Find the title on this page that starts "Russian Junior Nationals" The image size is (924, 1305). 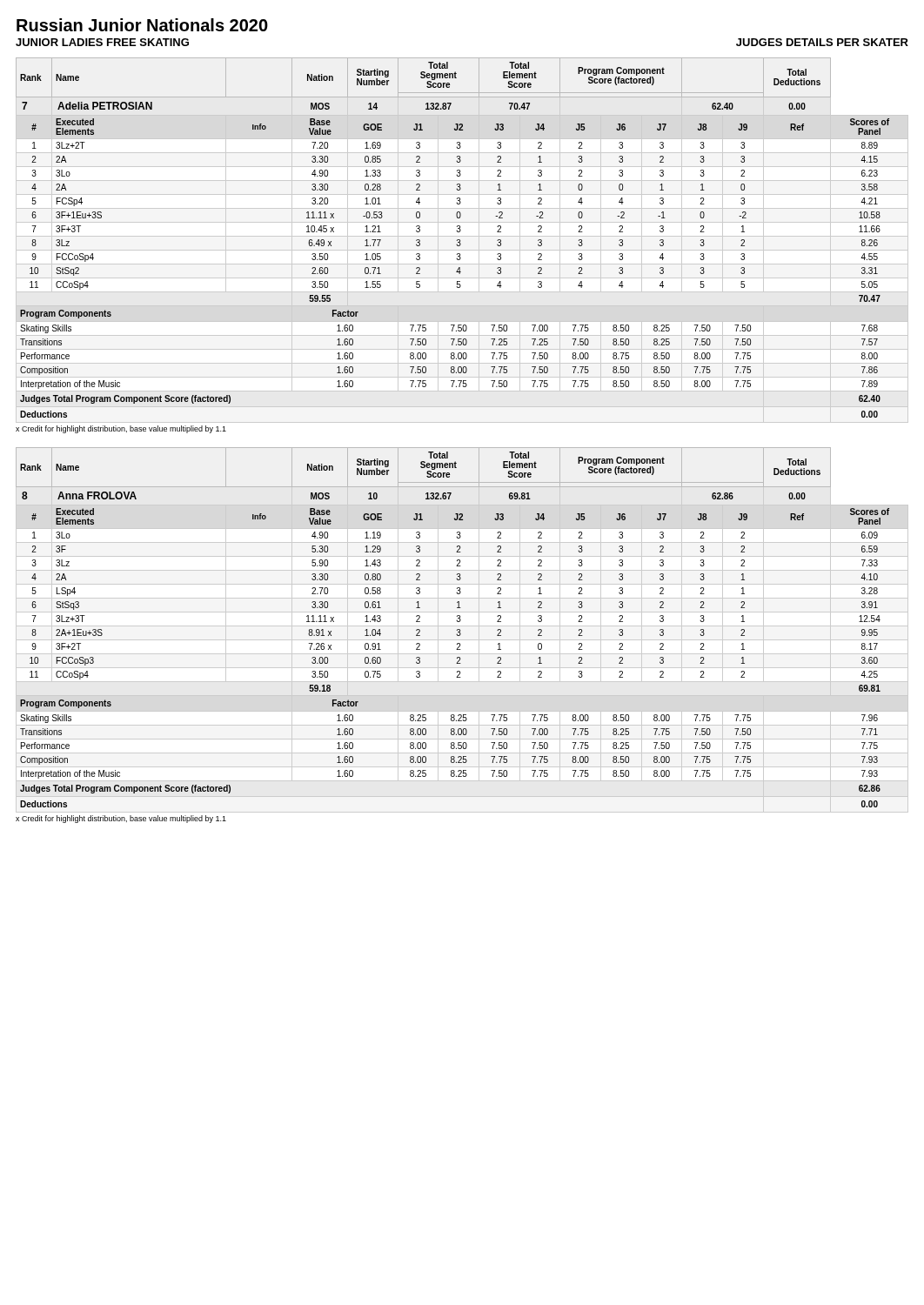(x=142, y=25)
